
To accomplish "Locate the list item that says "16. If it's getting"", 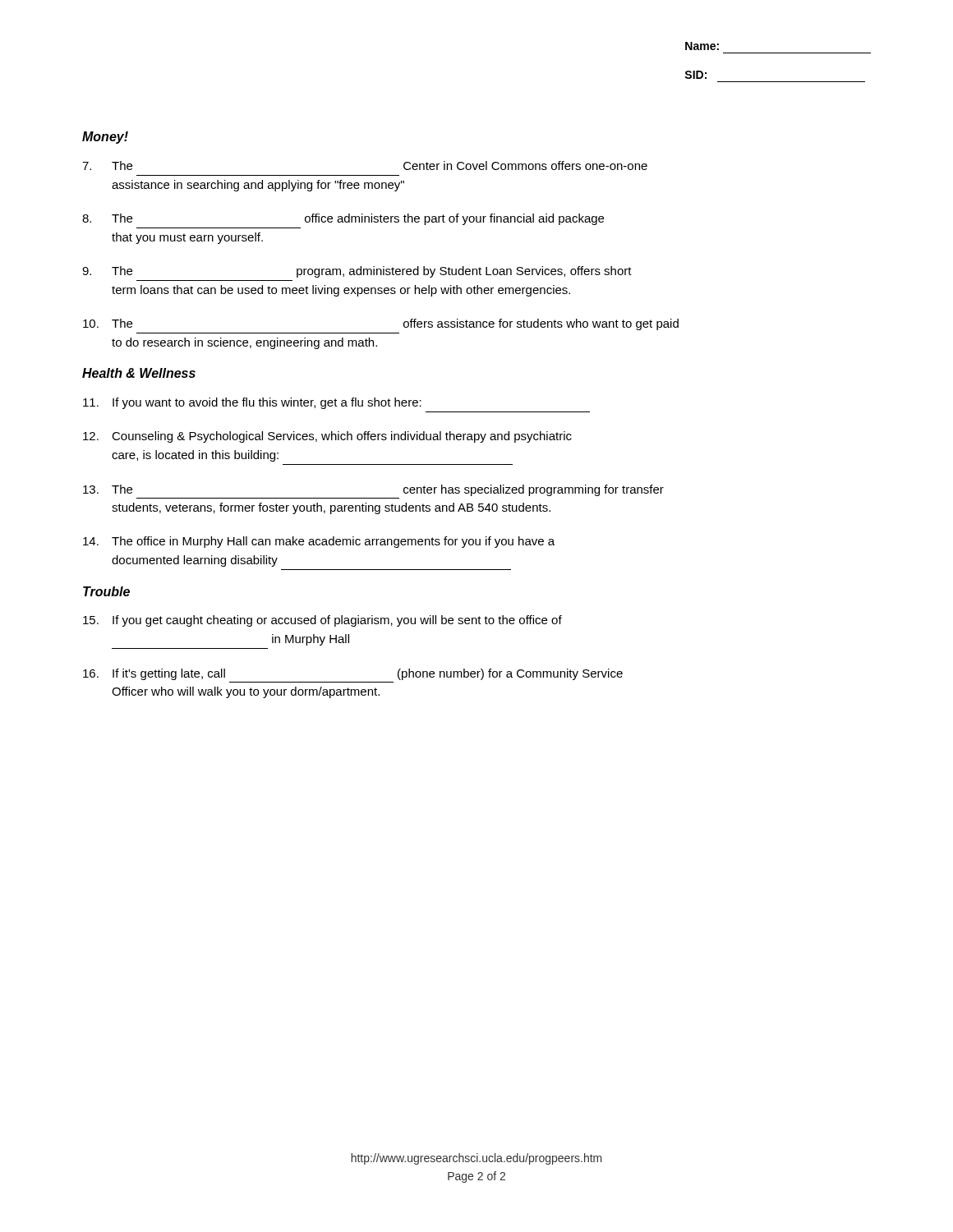I will point(476,682).
